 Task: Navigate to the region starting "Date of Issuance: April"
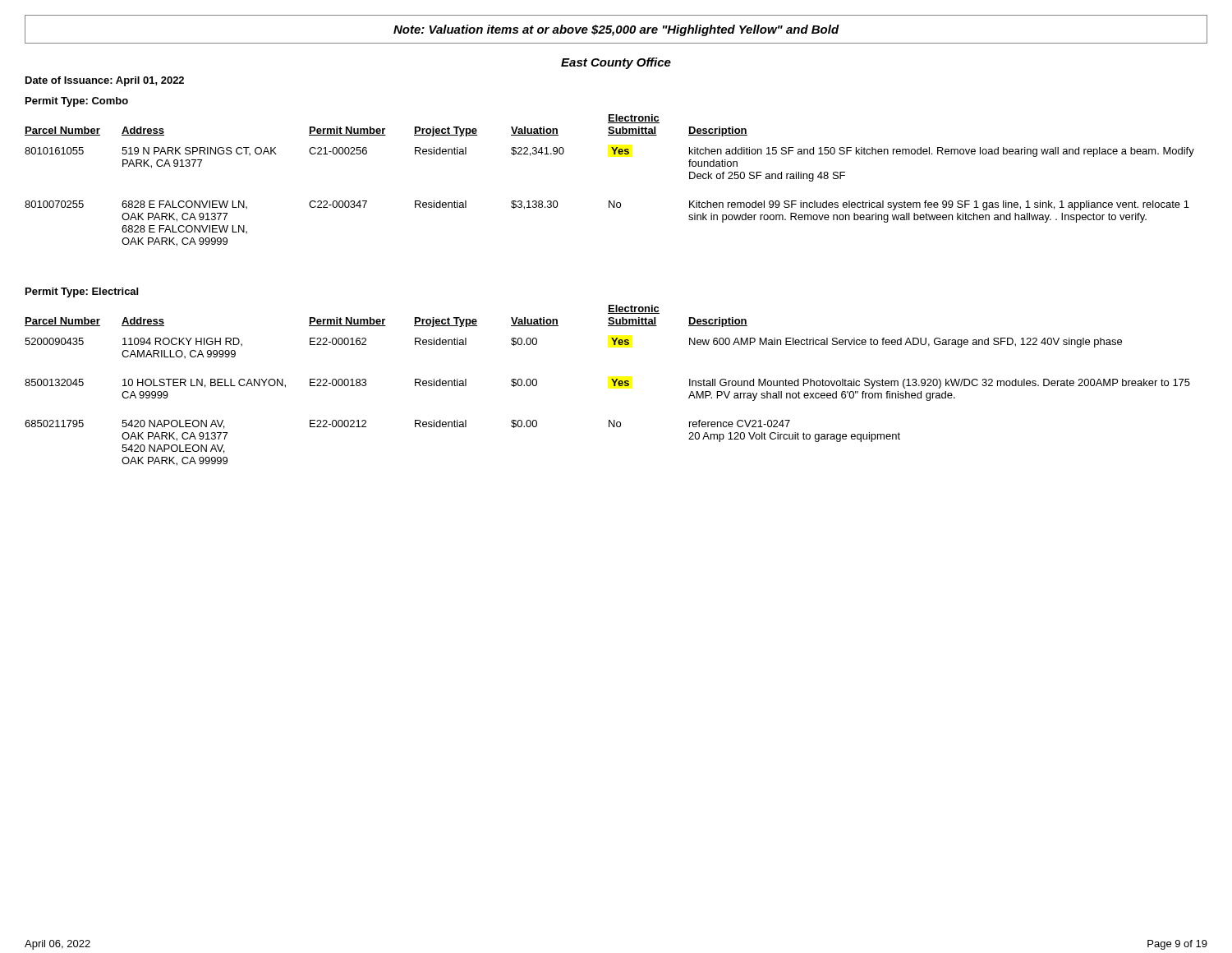click(105, 80)
